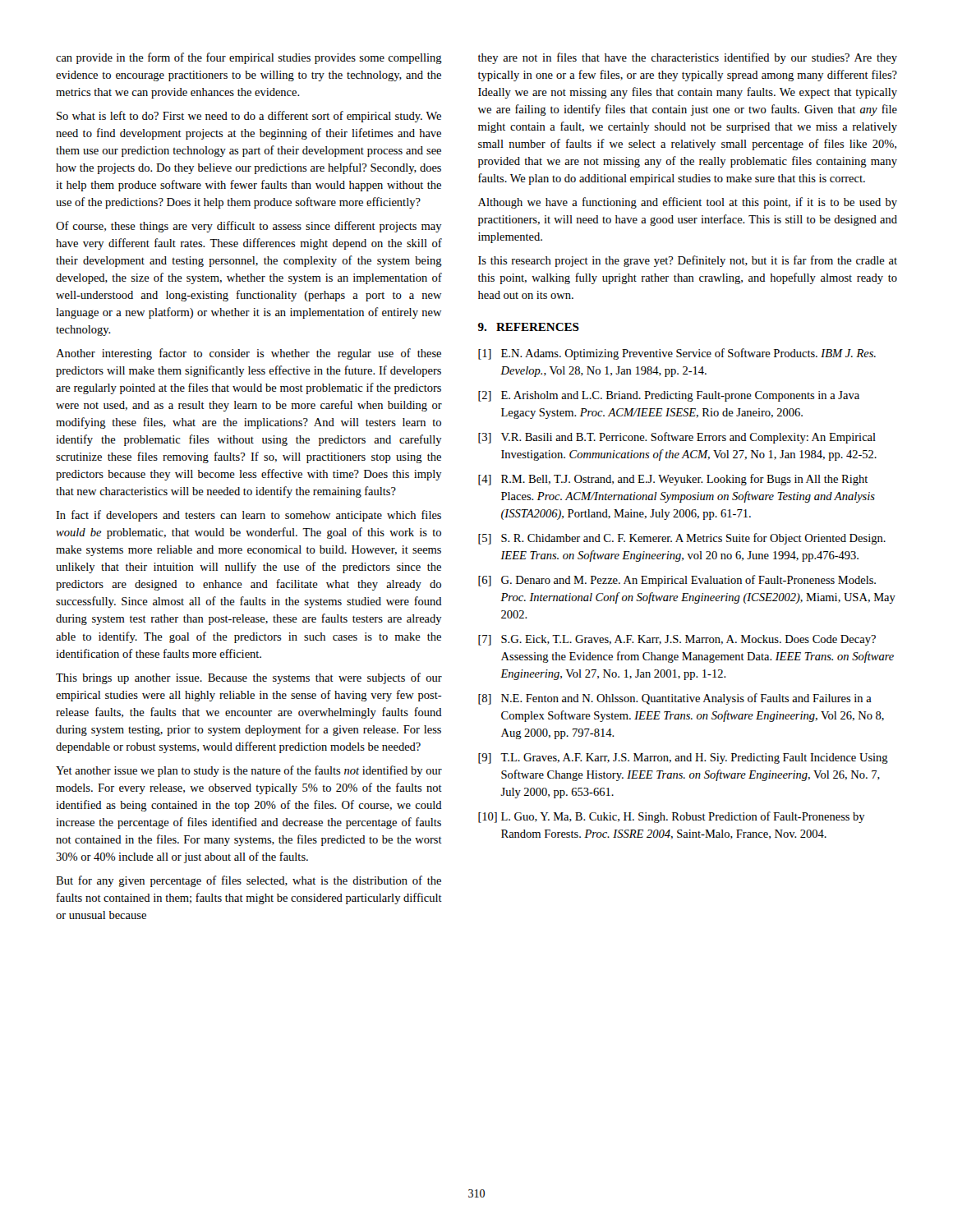953x1232 pixels.
Task: Find the text block starting "Of course, these things are very difficult"
Action: point(249,278)
